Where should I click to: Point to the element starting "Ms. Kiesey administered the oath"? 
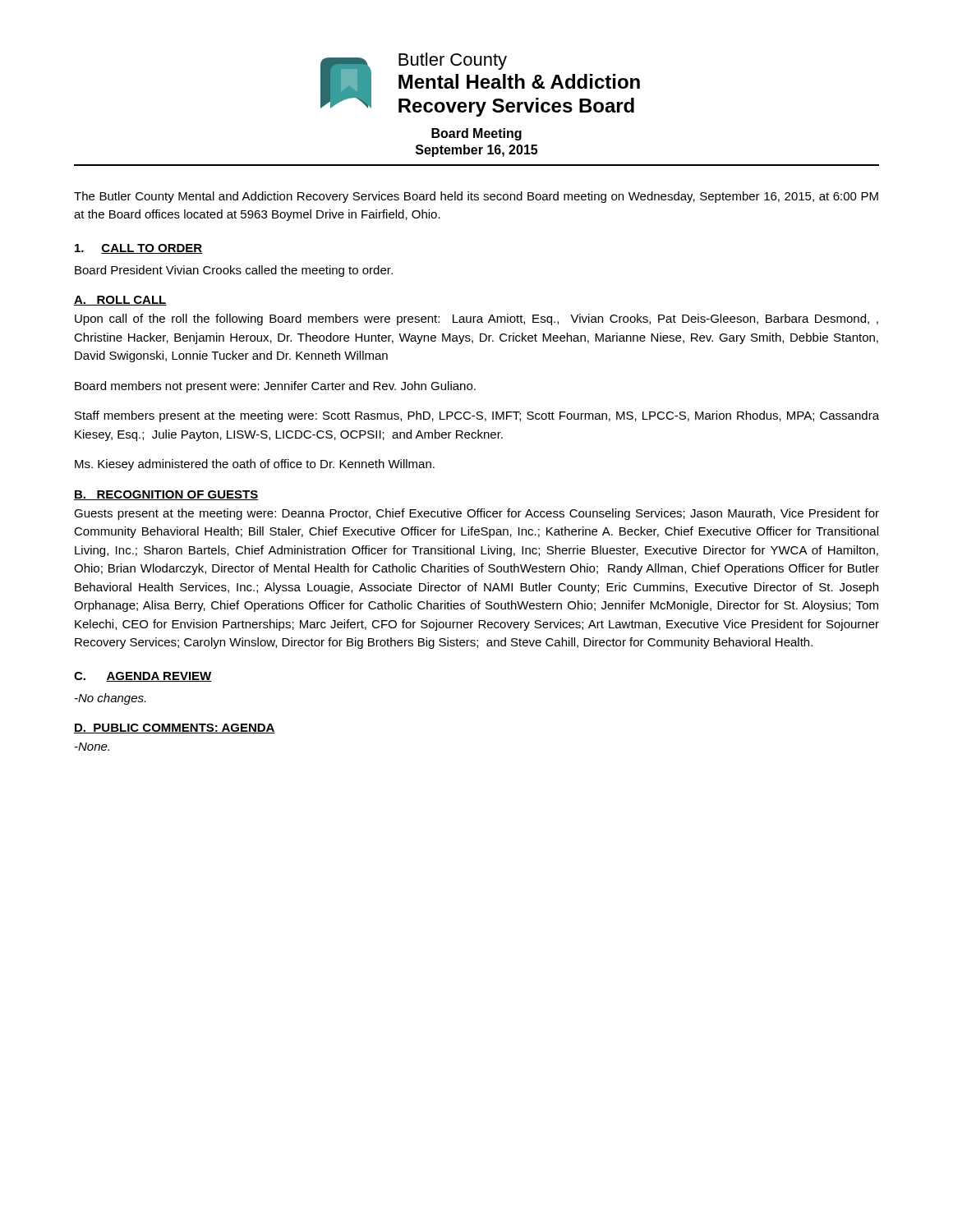[x=255, y=464]
